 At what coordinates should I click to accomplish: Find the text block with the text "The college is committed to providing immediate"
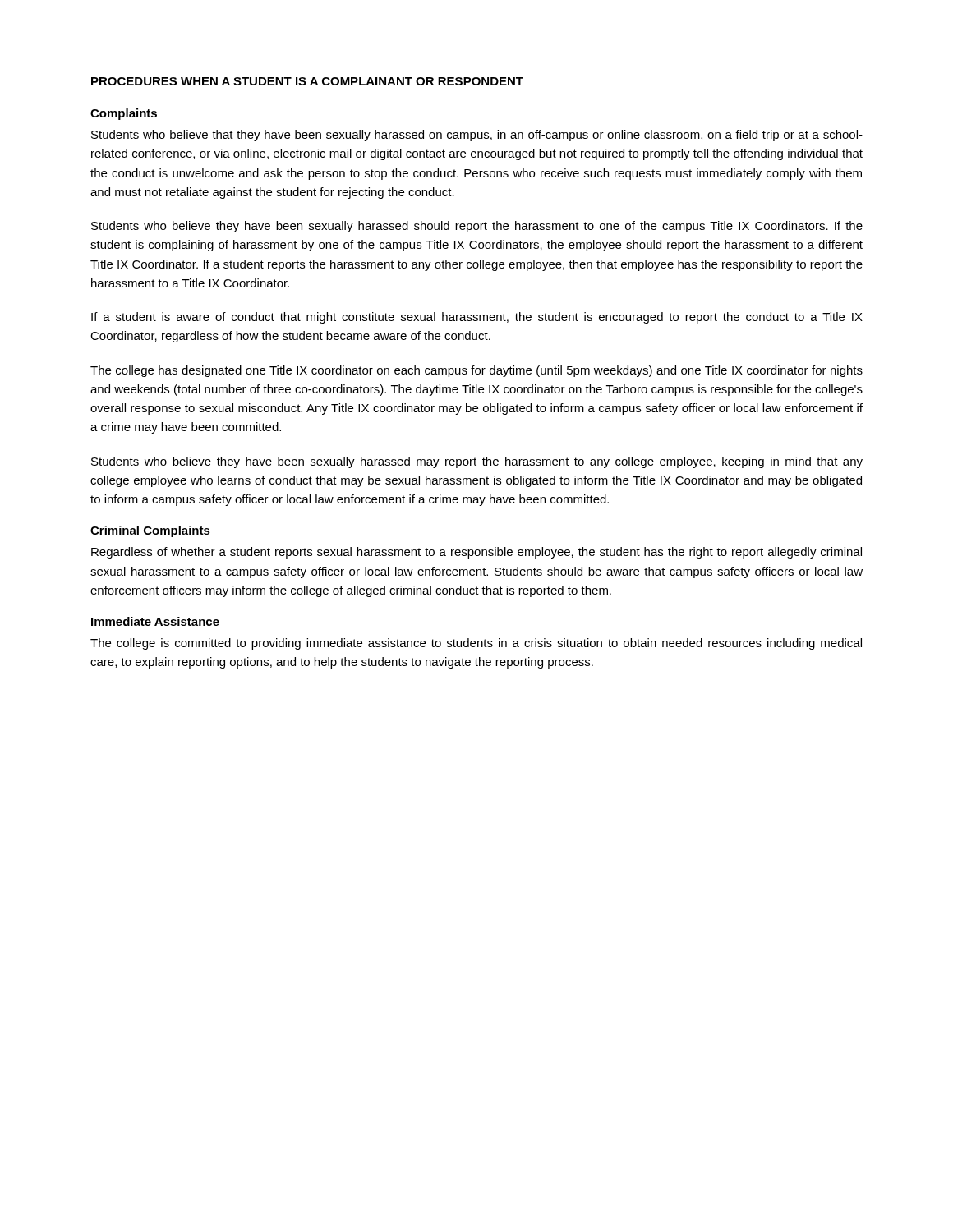tap(476, 652)
